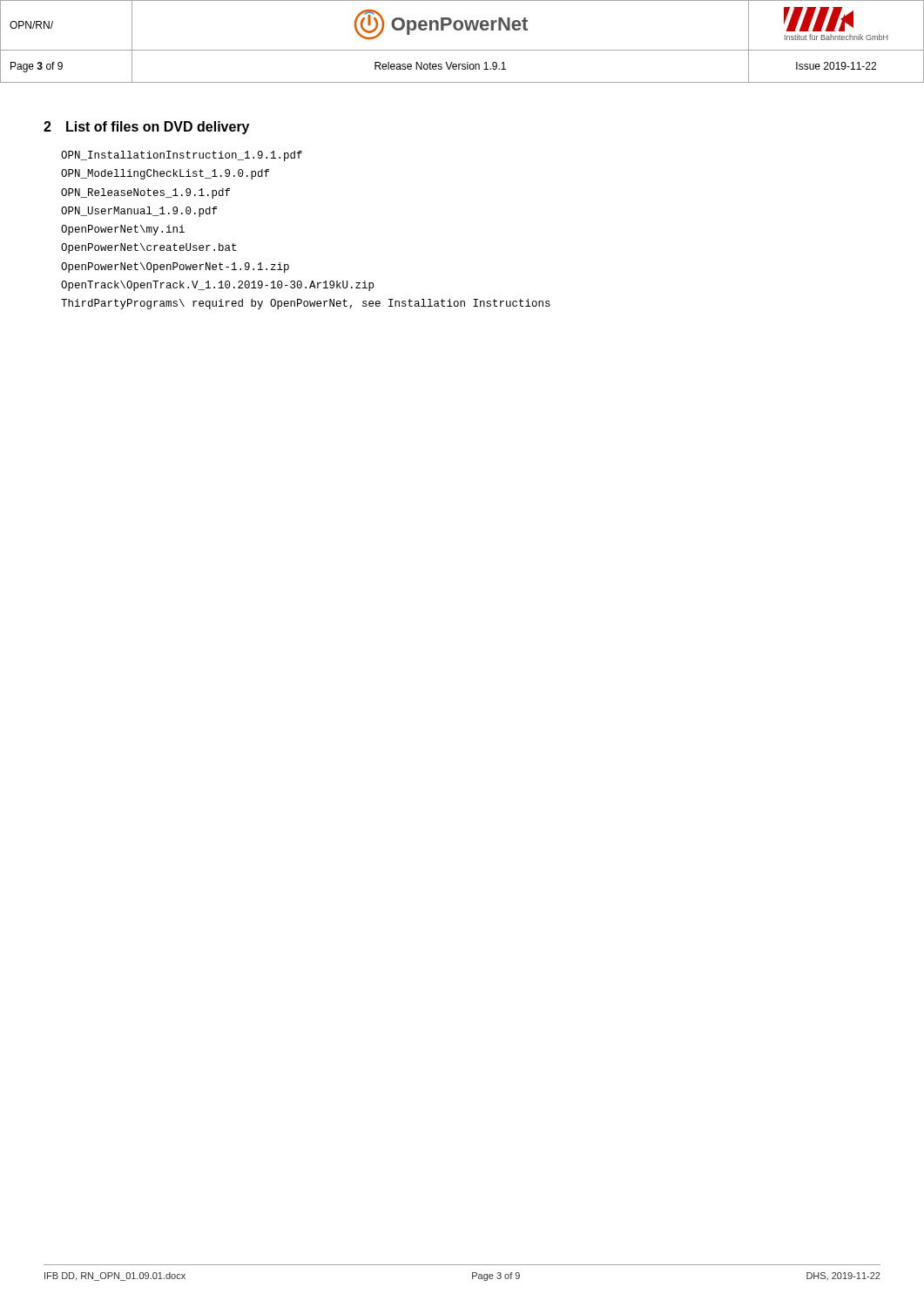This screenshot has width=924, height=1307.
Task: Locate the block of text that opens with "OPN_InstallationInstruction_1.9.1.pdf OPN_ModellingCheckList_1.9.0.pdf OPN_ReleaseNotes_1.9.1.pdf OPN_UserManual_1.9.0.pdf OpenPowerNet\my.ini"
Action: tap(182, 156)
